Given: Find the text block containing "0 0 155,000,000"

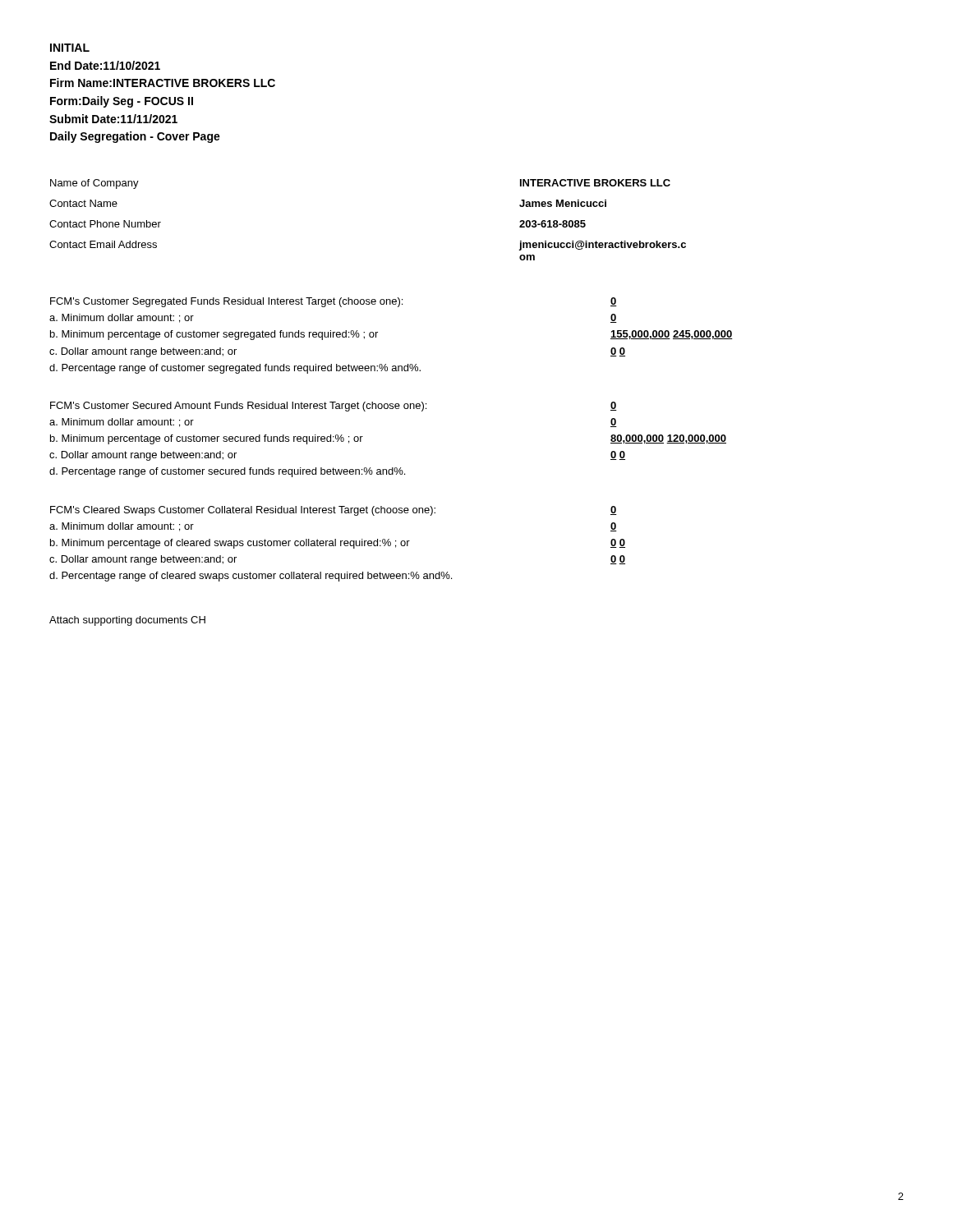Looking at the screenshot, I should click(x=671, y=326).
